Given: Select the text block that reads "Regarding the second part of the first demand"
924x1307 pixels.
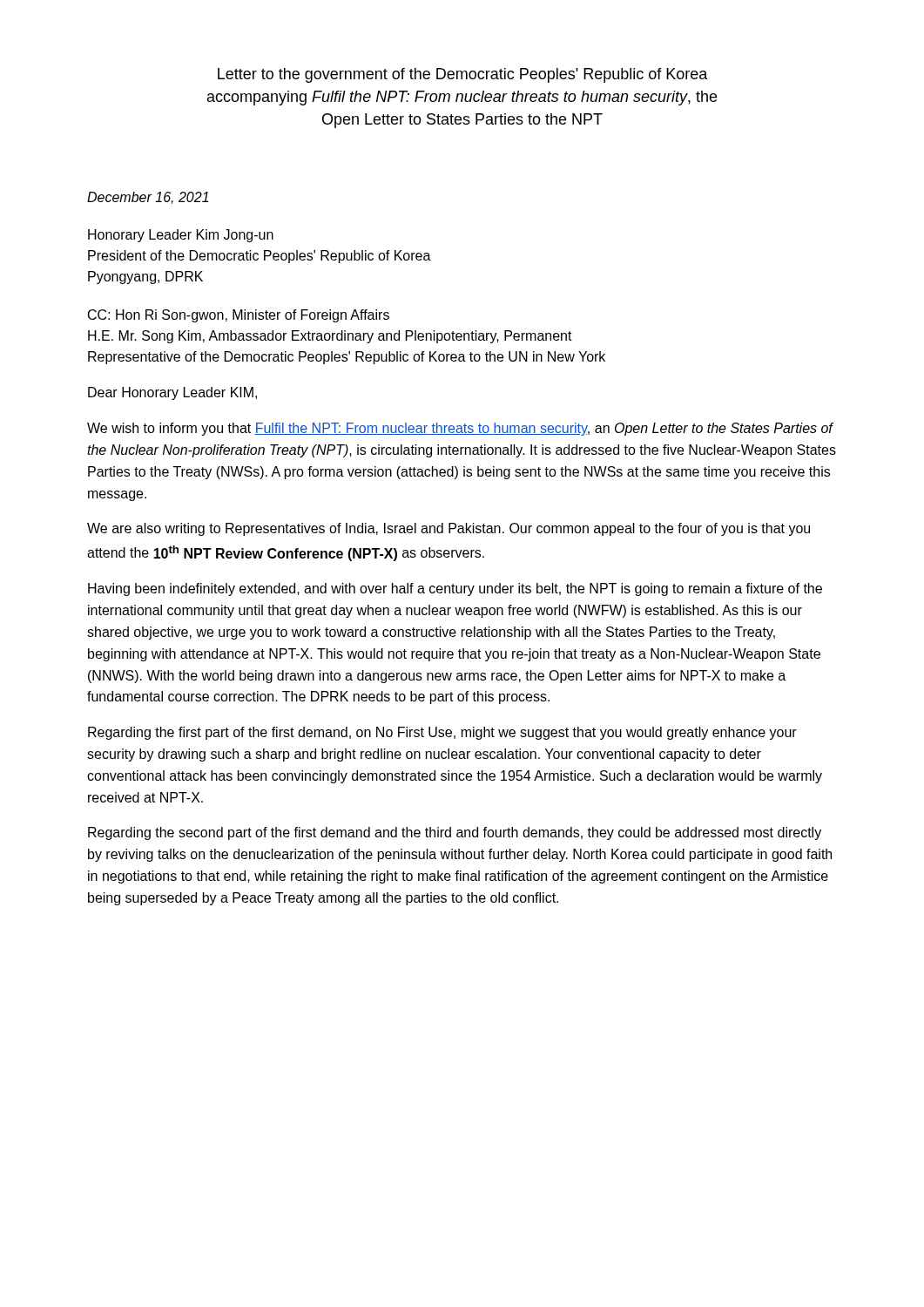Looking at the screenshot, I should point(460,865).
